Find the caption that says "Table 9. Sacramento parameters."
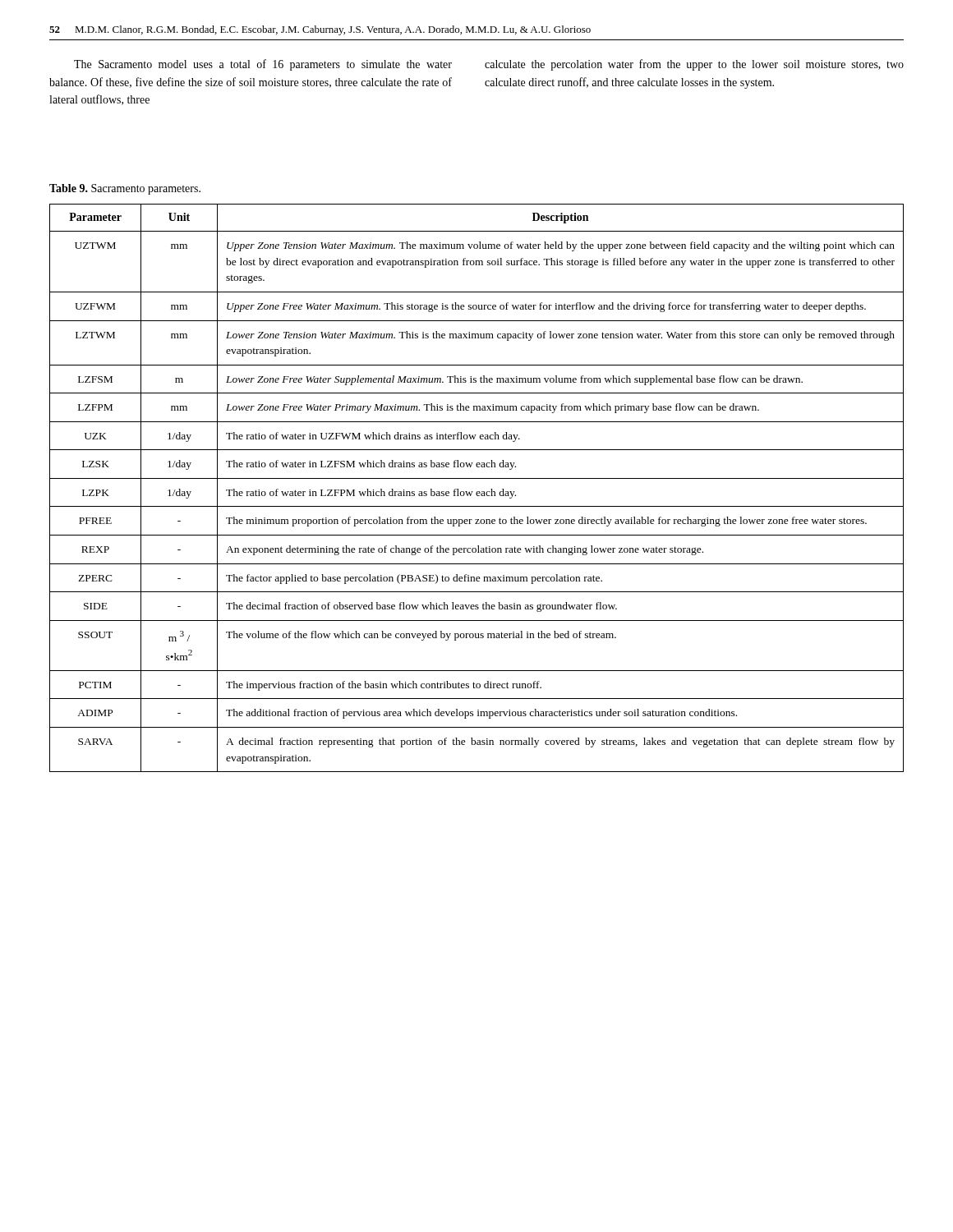953x1232 pixels. point(125,188)
